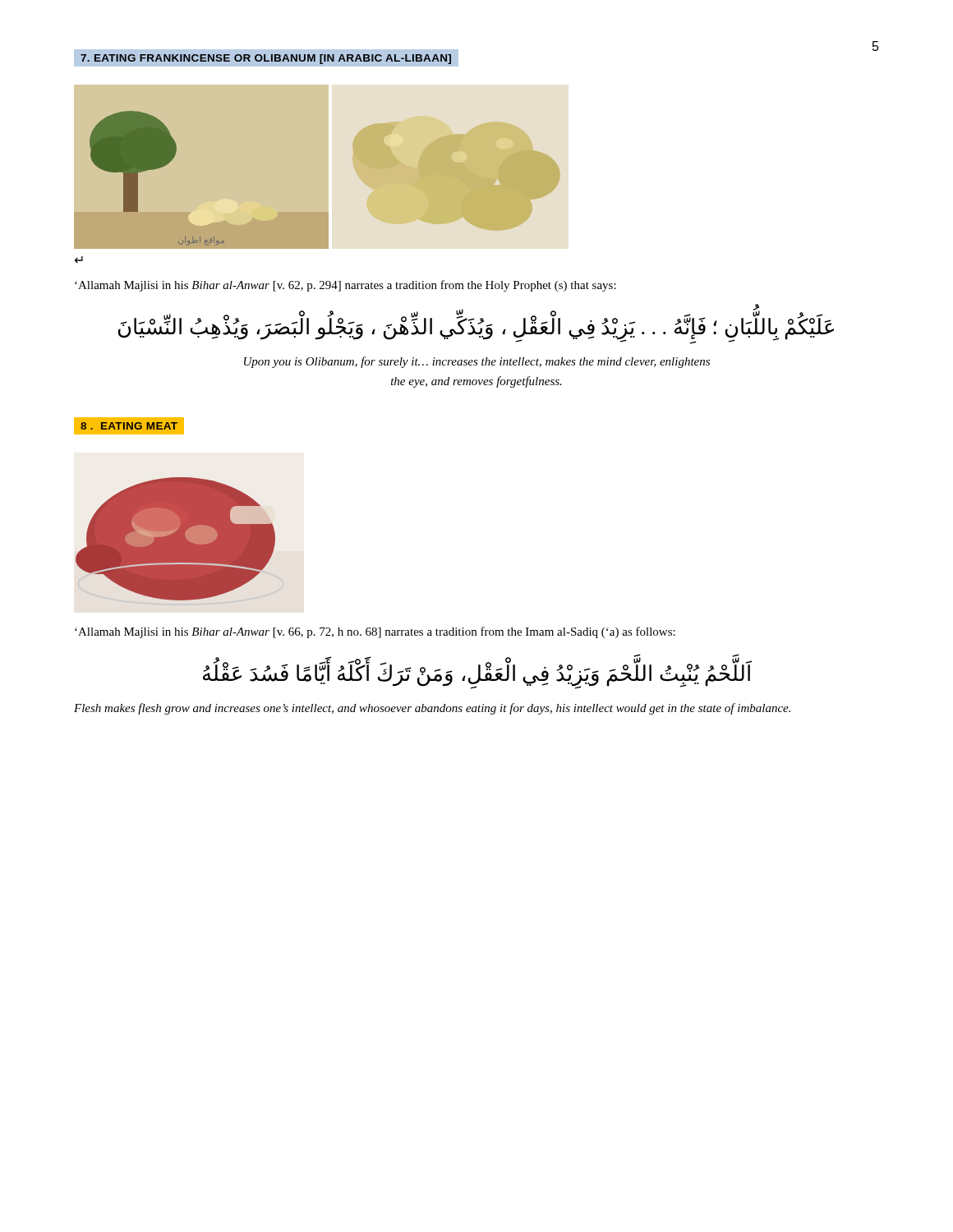Select the section header that reads "8 . EATING MEAT"
The image size is (953, 1232).
[x=129, y=426]
